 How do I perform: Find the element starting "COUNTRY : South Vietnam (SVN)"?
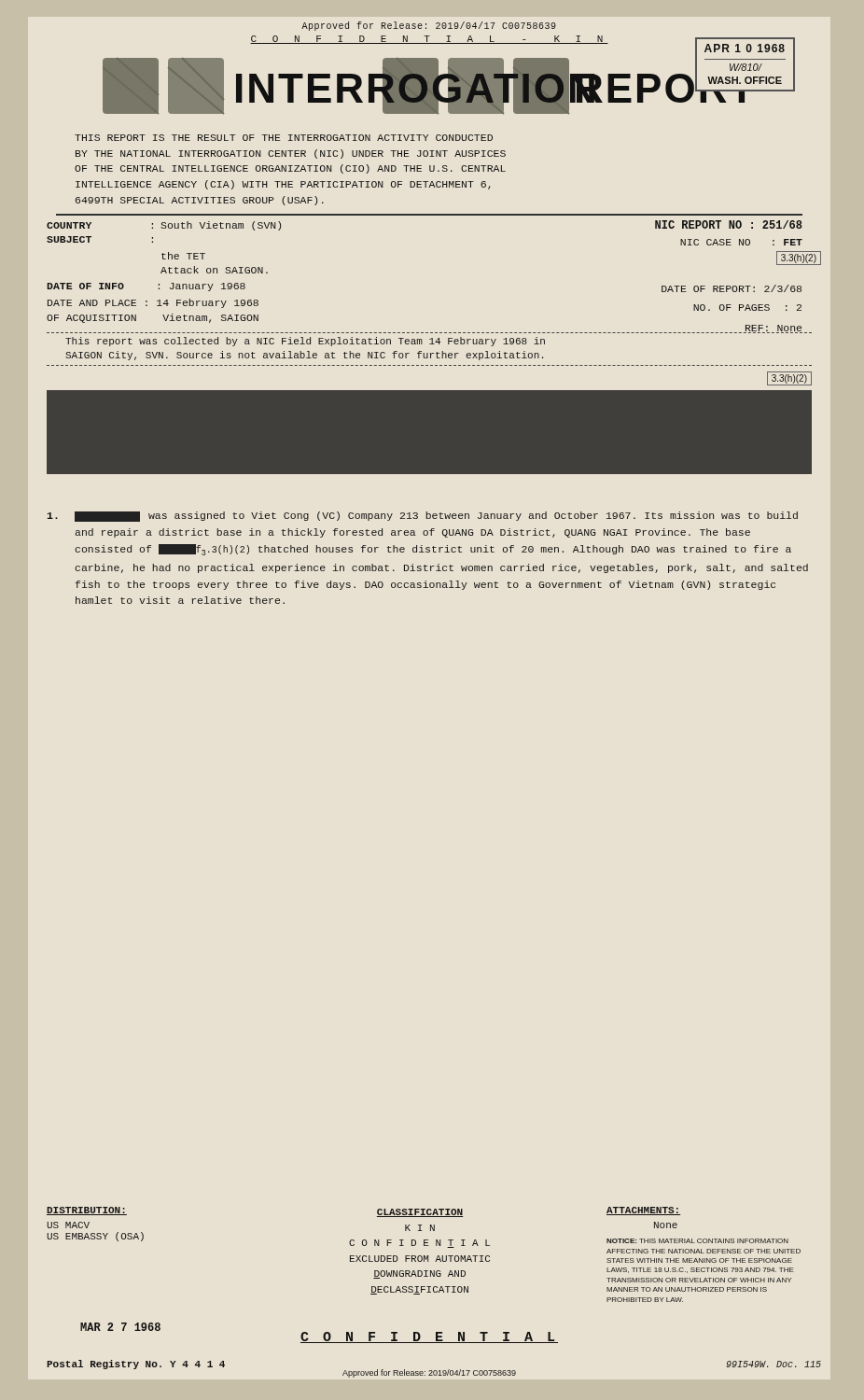[429, 226]
